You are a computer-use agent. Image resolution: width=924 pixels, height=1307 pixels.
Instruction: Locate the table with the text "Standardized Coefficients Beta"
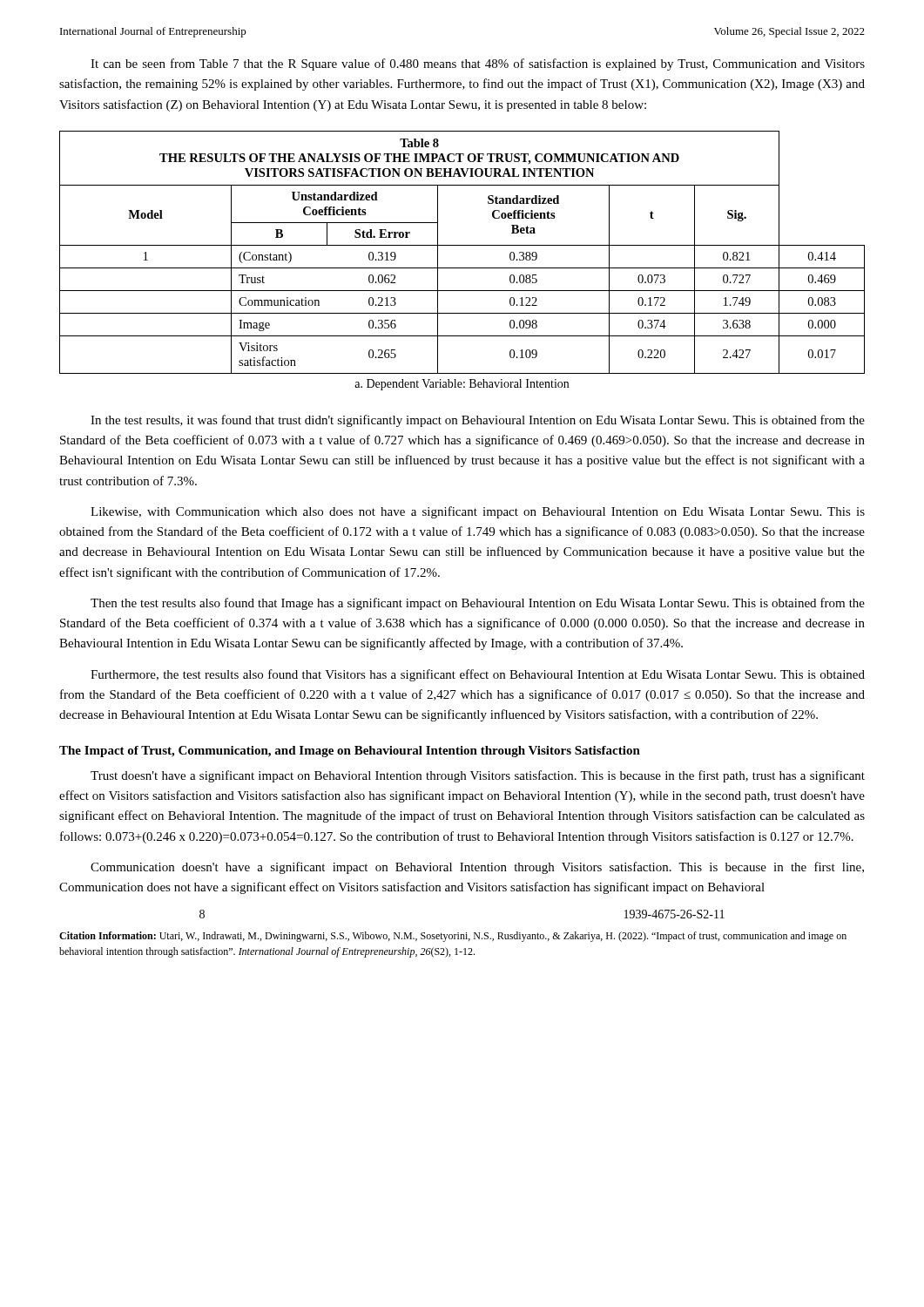point(462,262)
